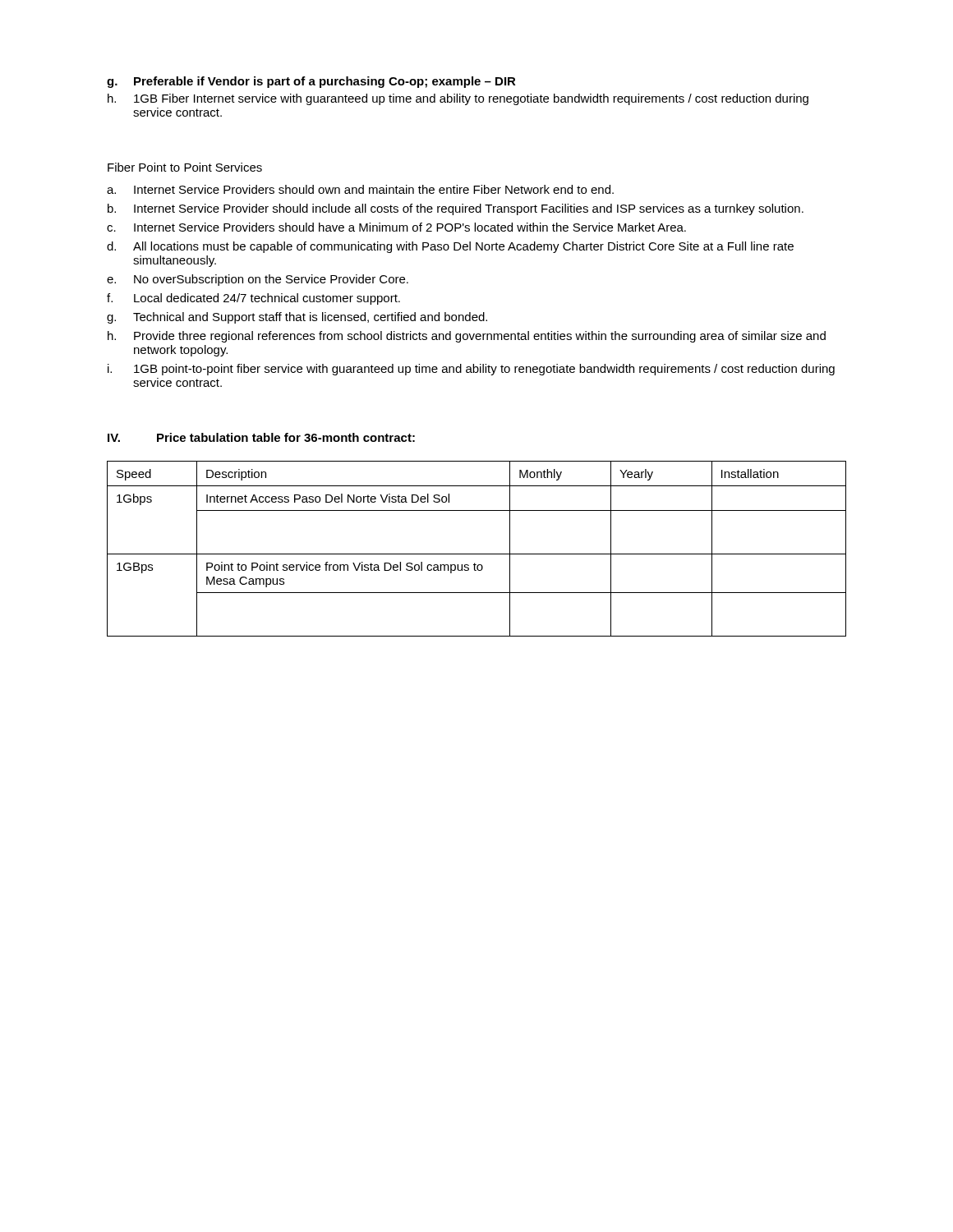Select the passage starting "g. Preferable if Vendor is"
Viewport: 953px width, 1232px height.
(x=311, y=81)
